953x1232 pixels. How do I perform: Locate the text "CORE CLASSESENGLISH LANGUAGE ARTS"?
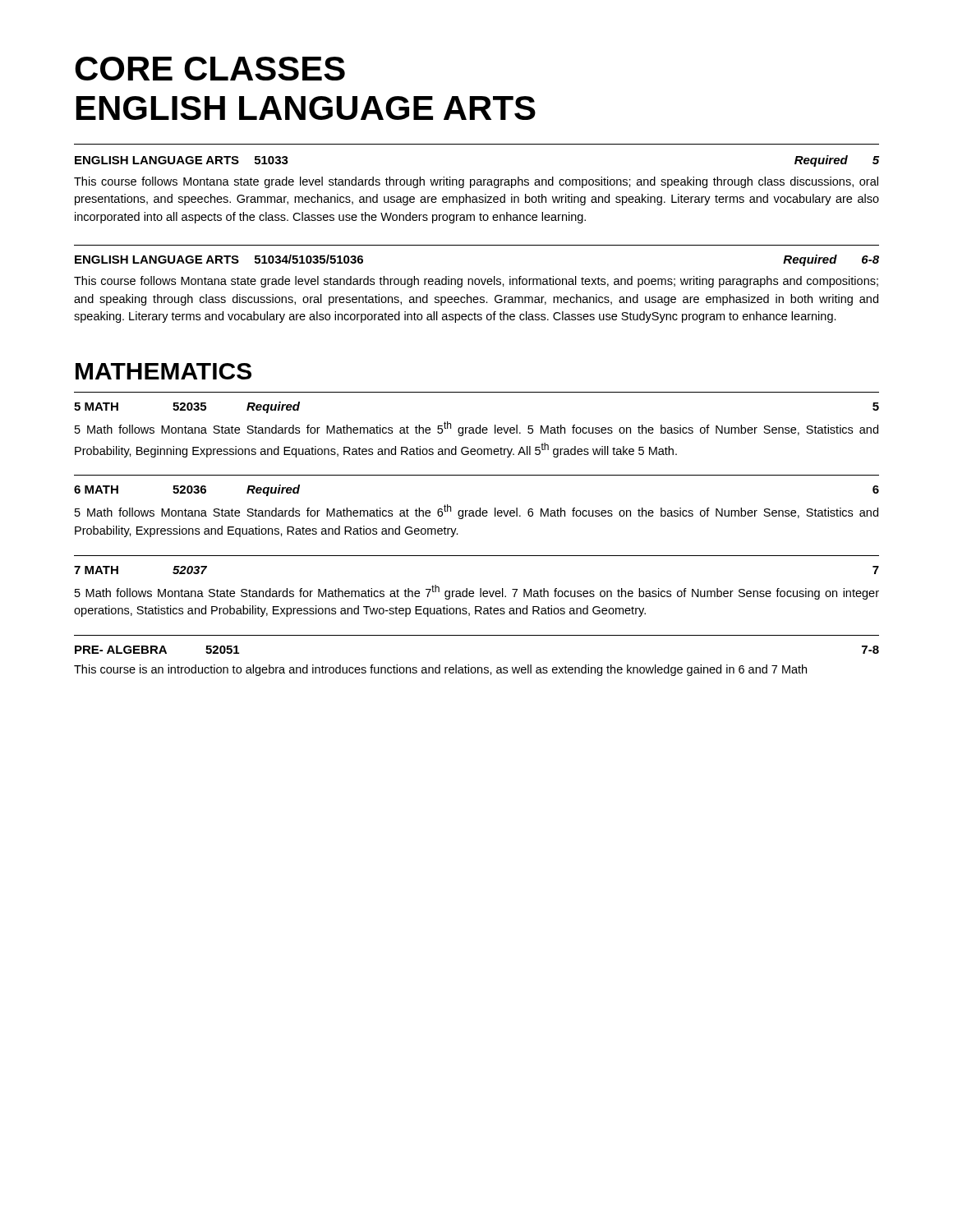(x=476, y=89)
